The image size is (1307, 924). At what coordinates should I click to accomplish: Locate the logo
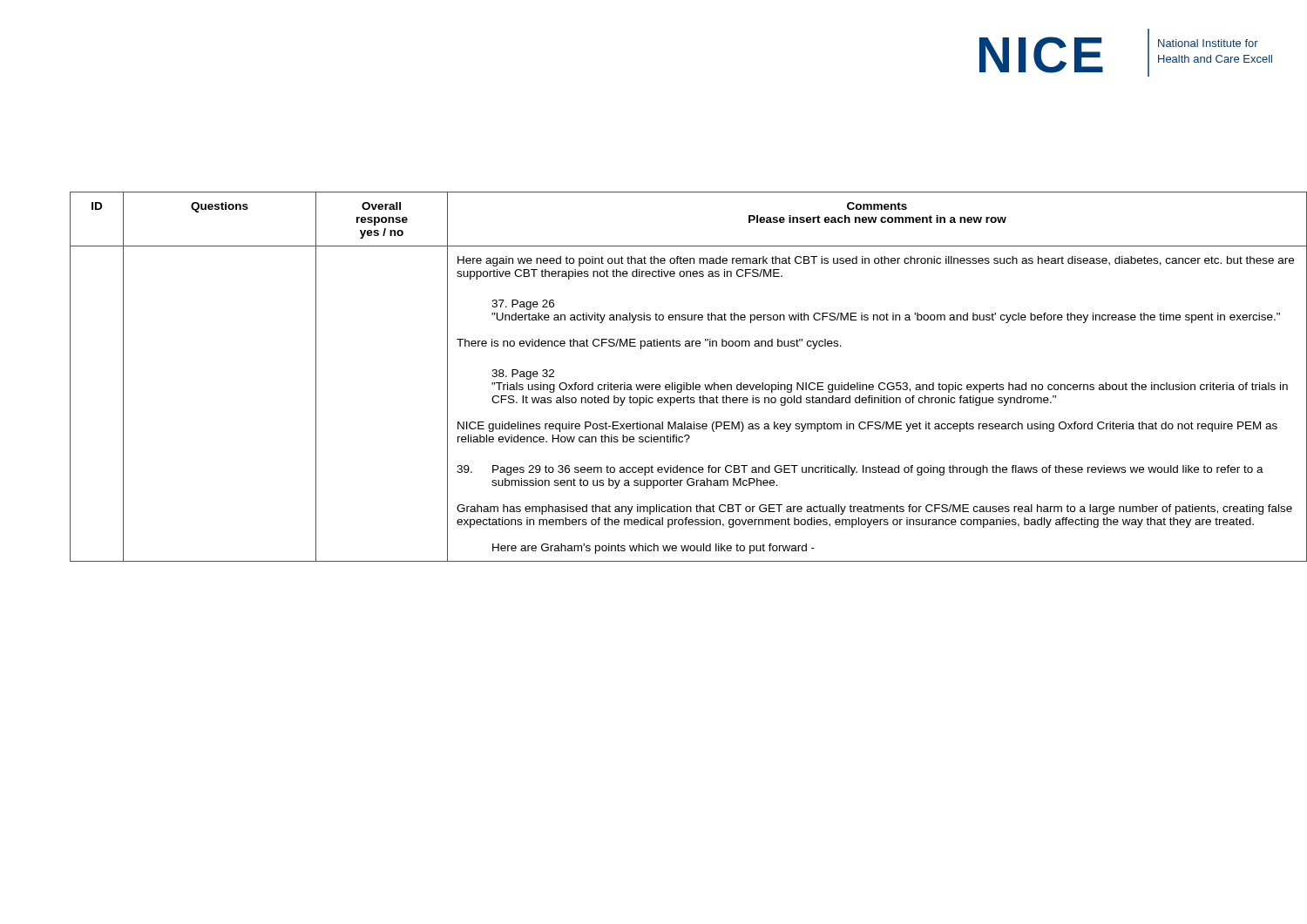tap(1124, 53)
